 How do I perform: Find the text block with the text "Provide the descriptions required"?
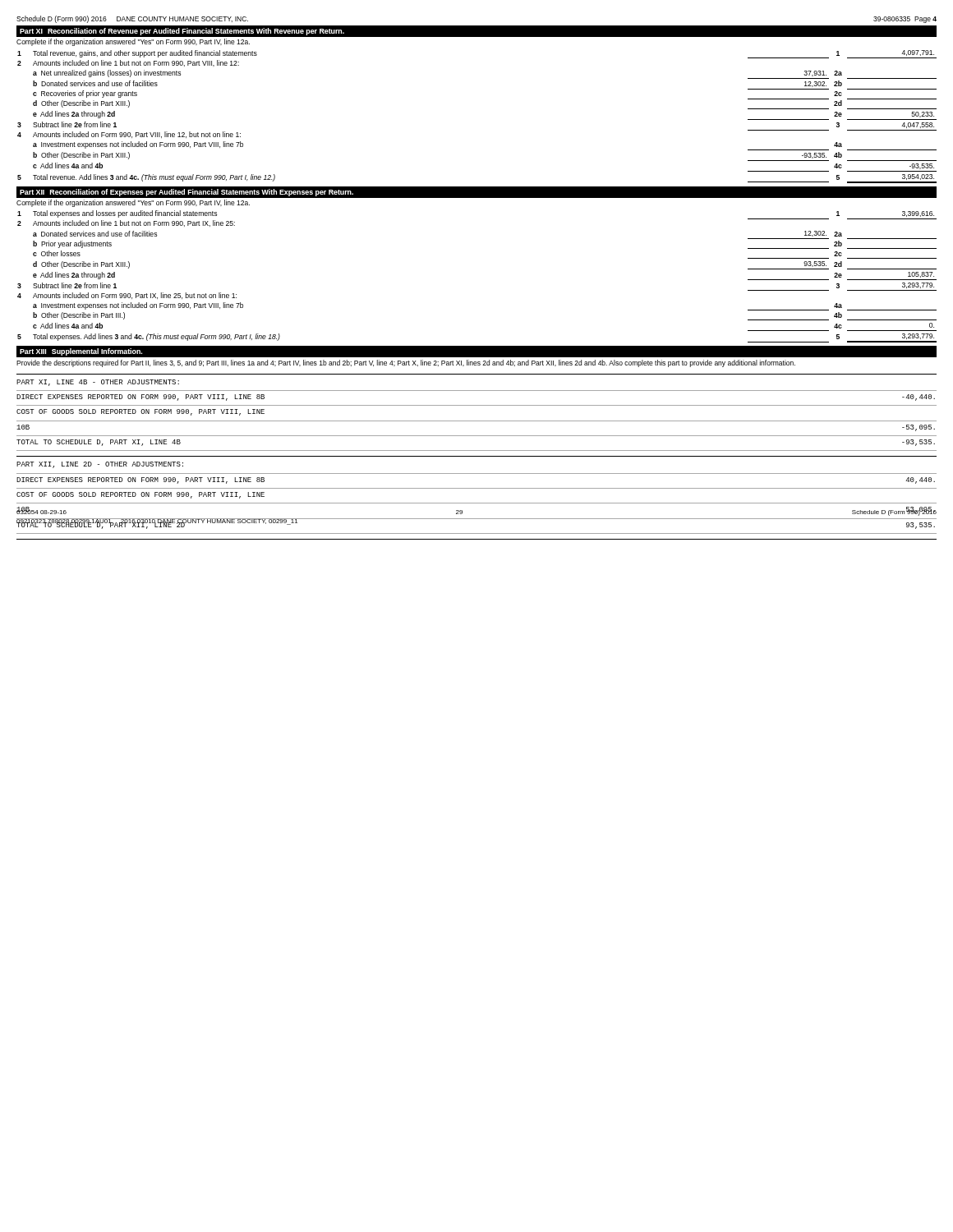pos(406,363)
